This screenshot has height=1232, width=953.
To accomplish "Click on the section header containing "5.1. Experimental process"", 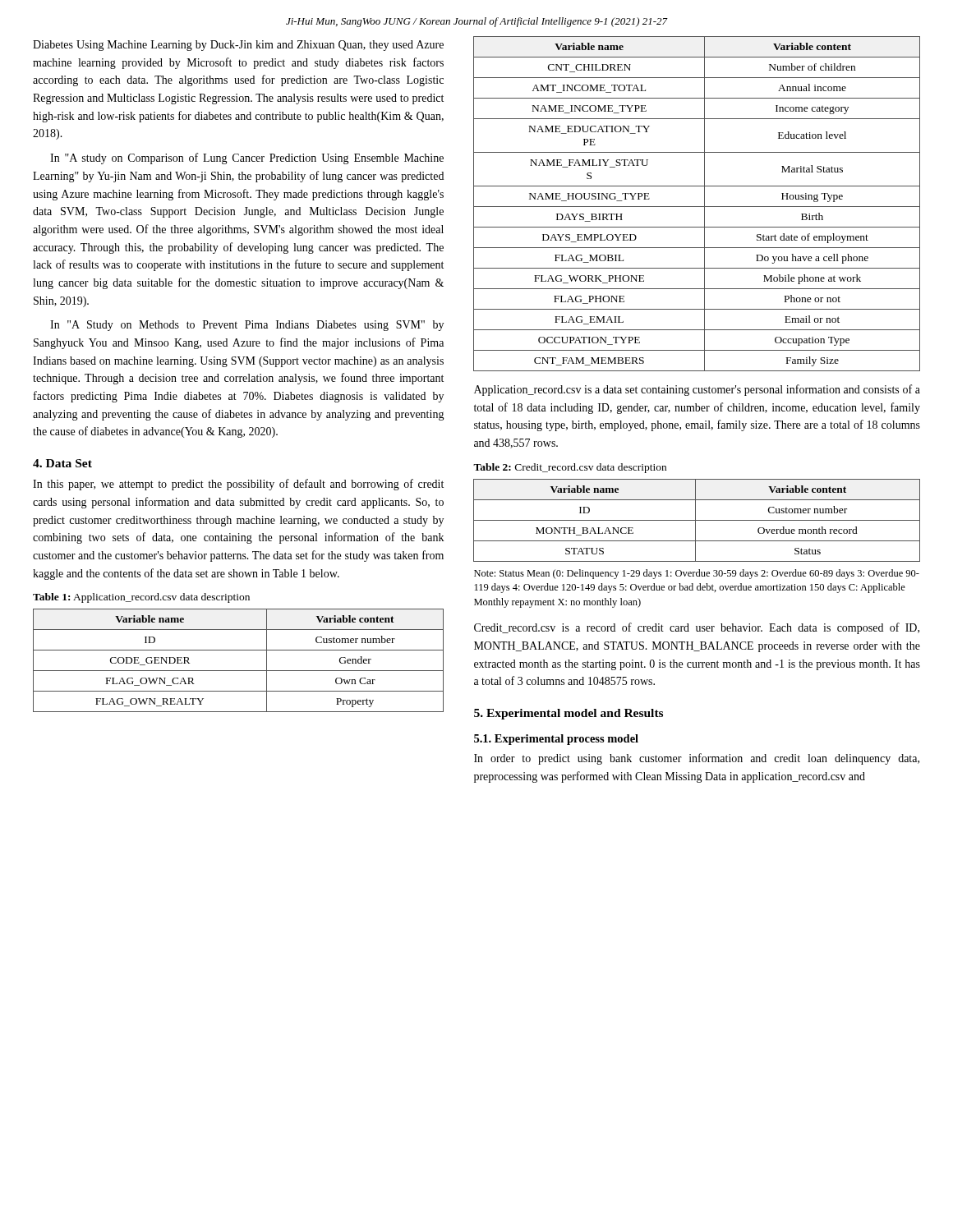I will 556,738.
